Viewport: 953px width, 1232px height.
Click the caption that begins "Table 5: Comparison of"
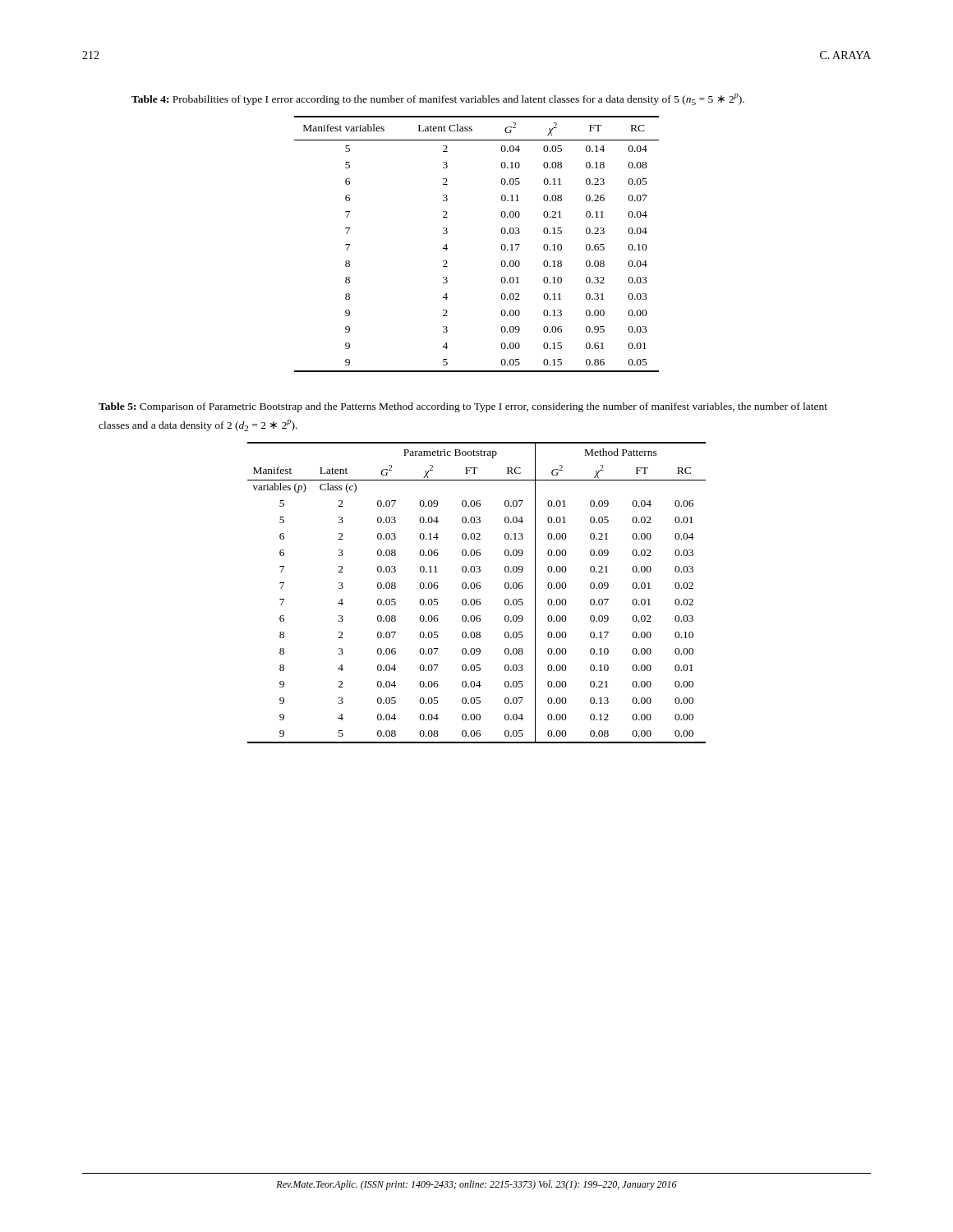463,416
